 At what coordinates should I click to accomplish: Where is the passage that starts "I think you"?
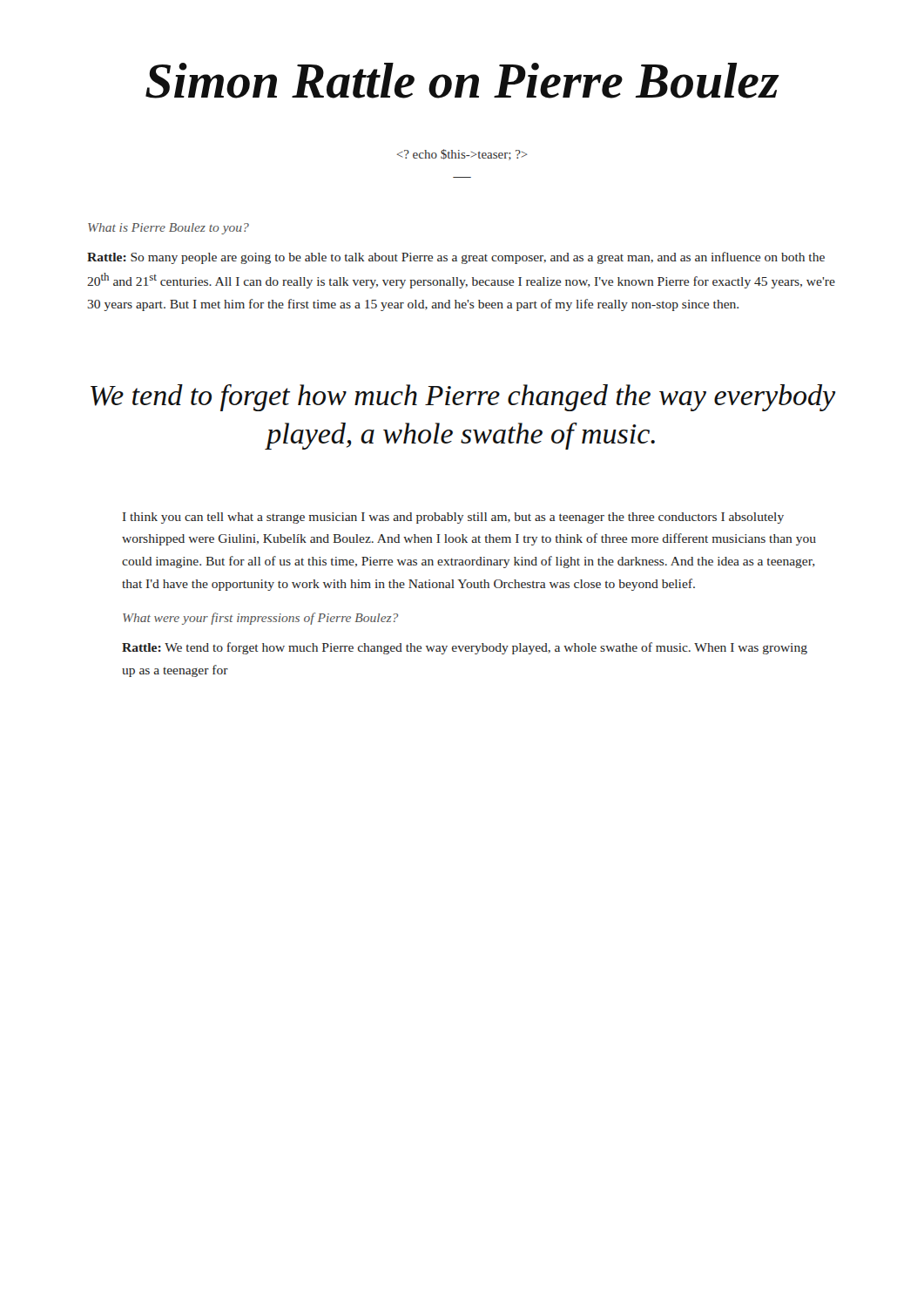[471, 550]
